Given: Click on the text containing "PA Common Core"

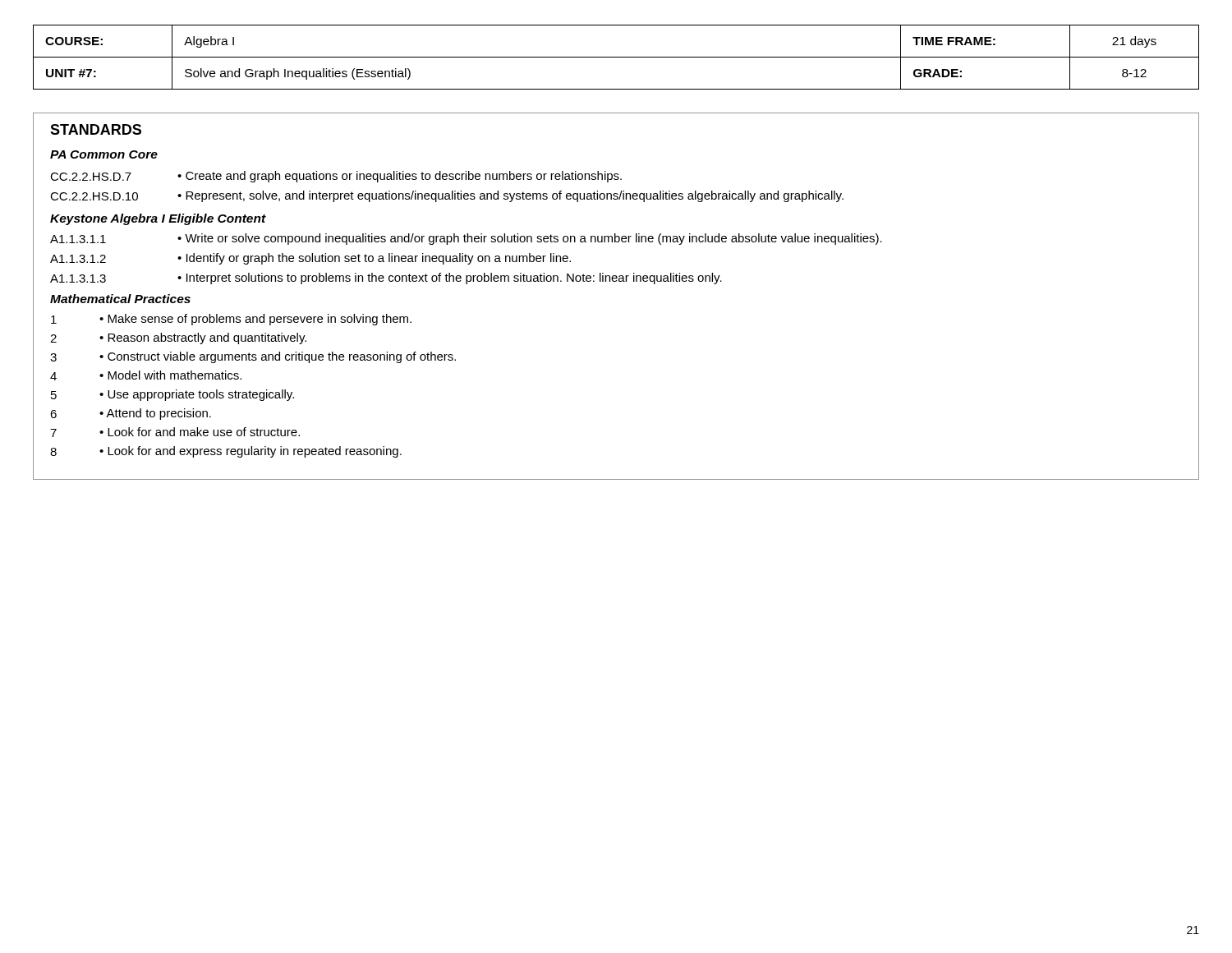Looking at the screenshot, I should (x=104, y=154).
